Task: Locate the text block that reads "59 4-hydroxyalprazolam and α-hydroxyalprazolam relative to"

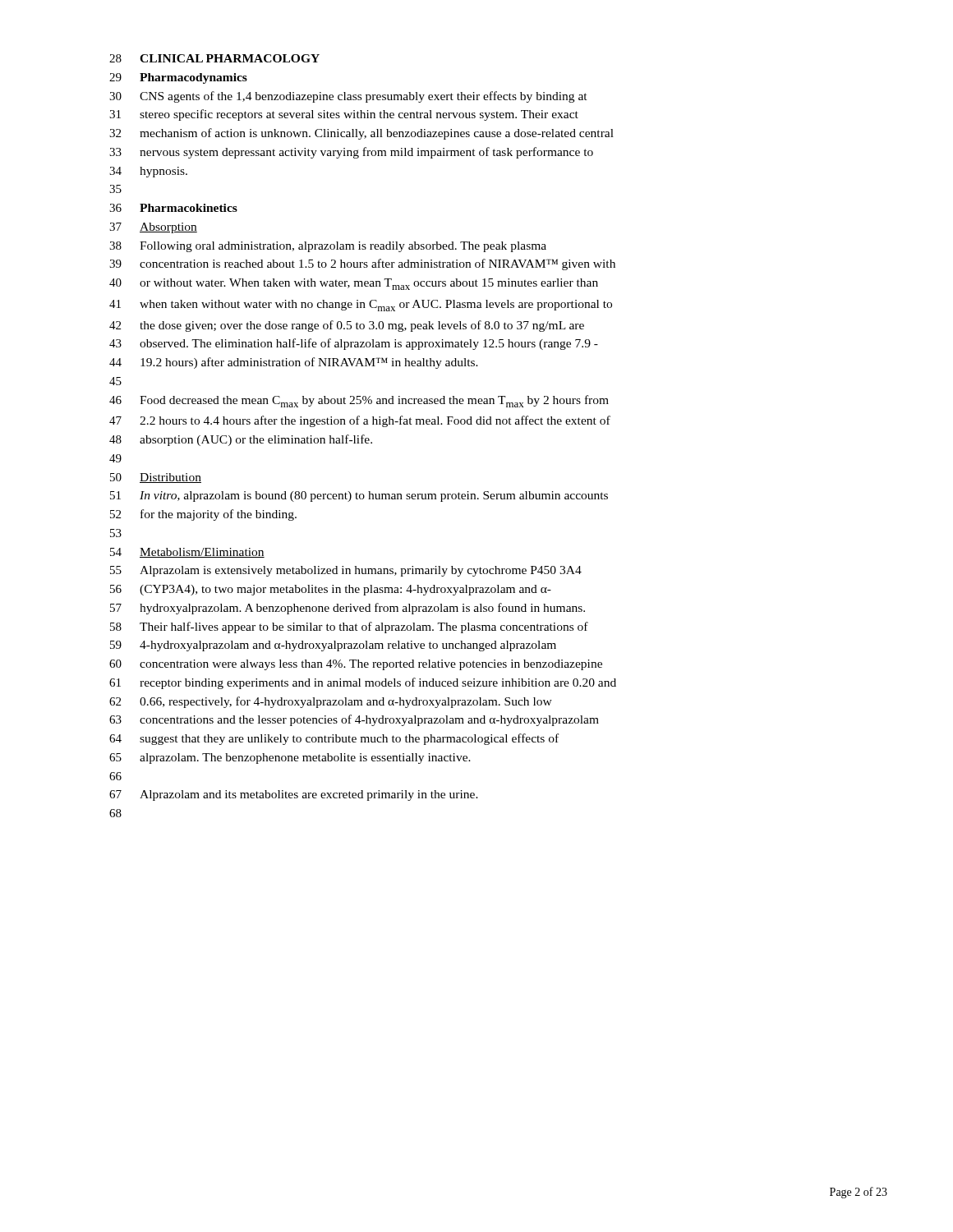Action: tap(489, 645)
